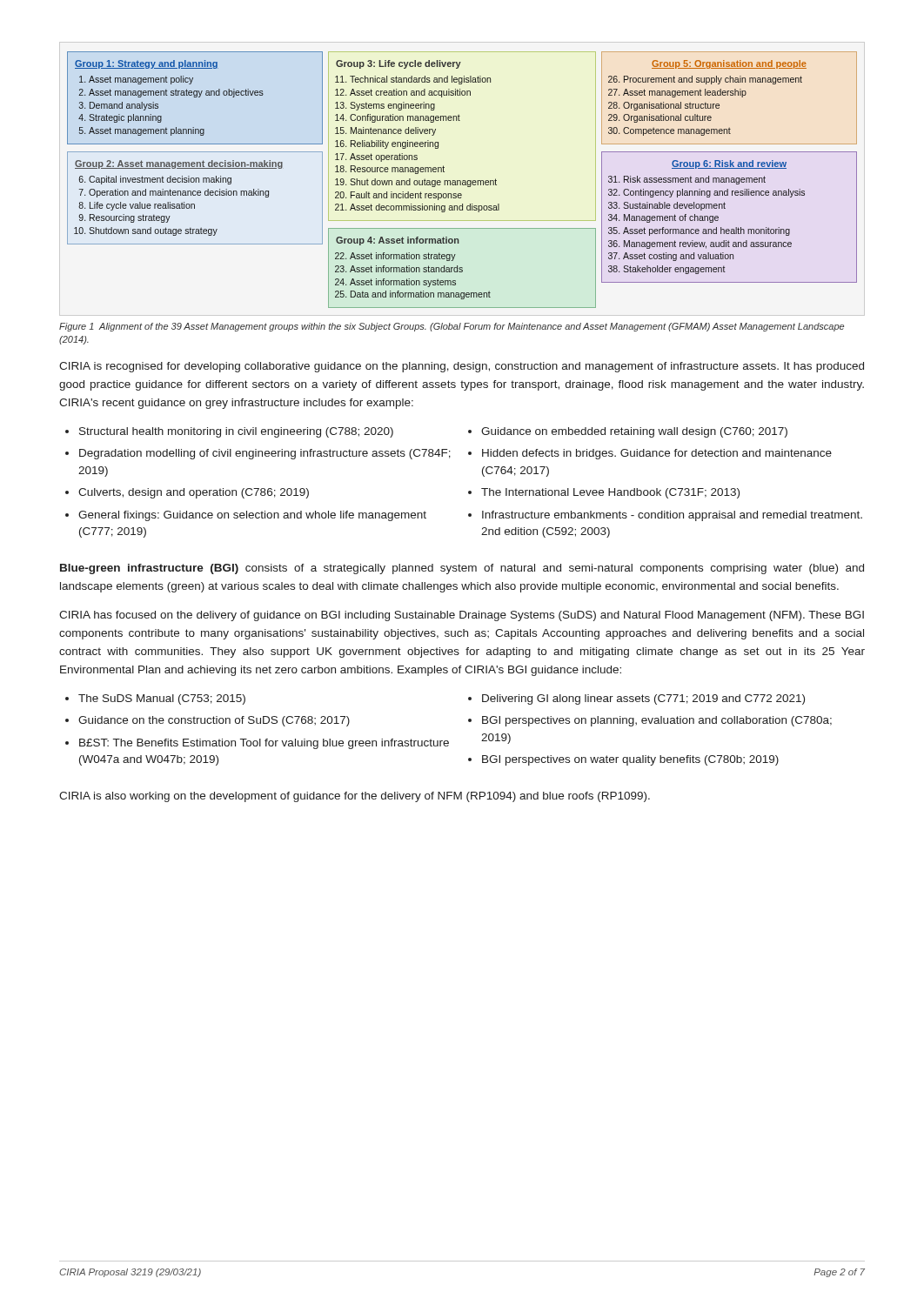Point to the block beginning "Blue-green infrastructure (BGI) consists"
924x1305 pixels.
(462, 577)
